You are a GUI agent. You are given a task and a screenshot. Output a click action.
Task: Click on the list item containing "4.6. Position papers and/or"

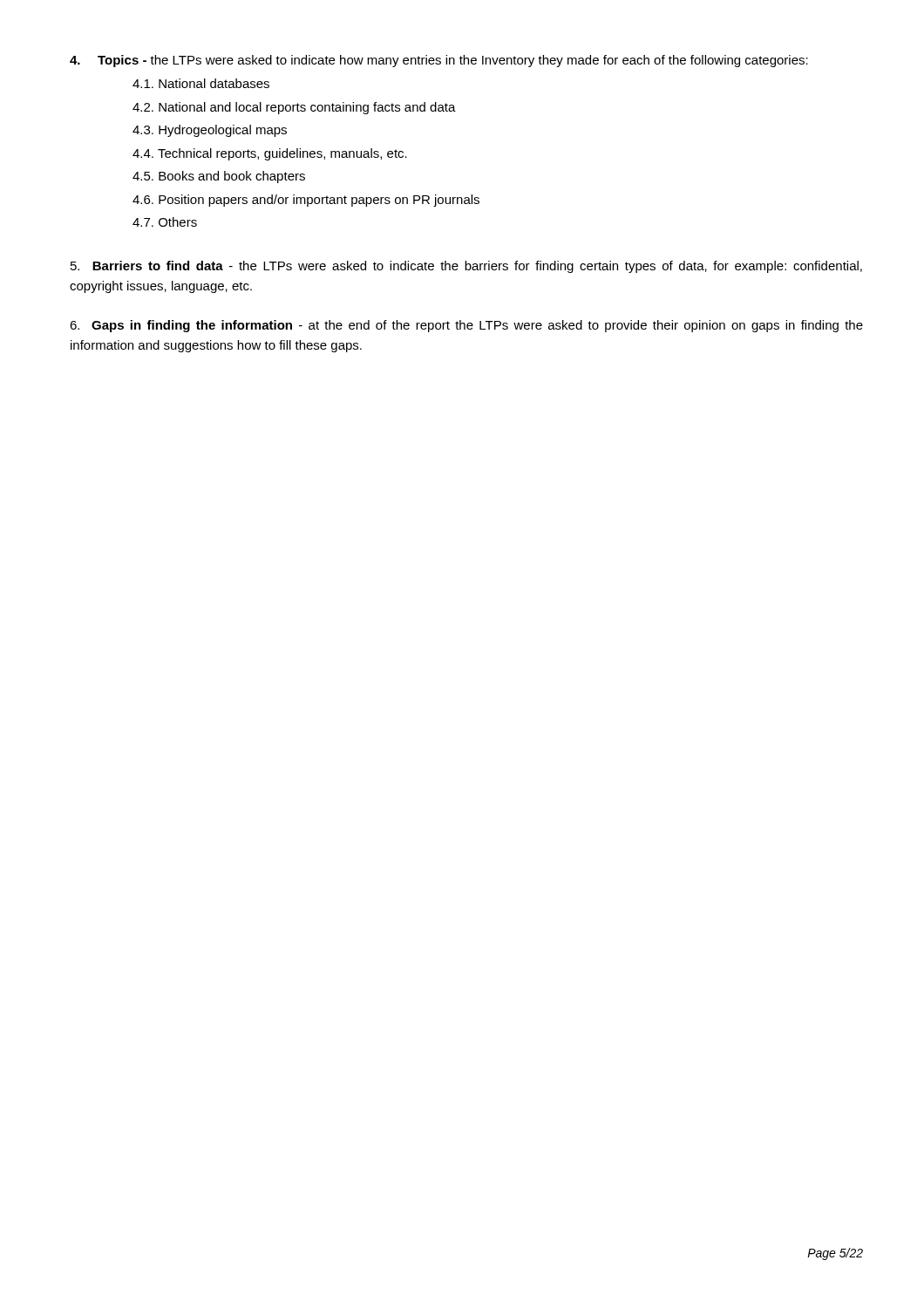[306, 199]
